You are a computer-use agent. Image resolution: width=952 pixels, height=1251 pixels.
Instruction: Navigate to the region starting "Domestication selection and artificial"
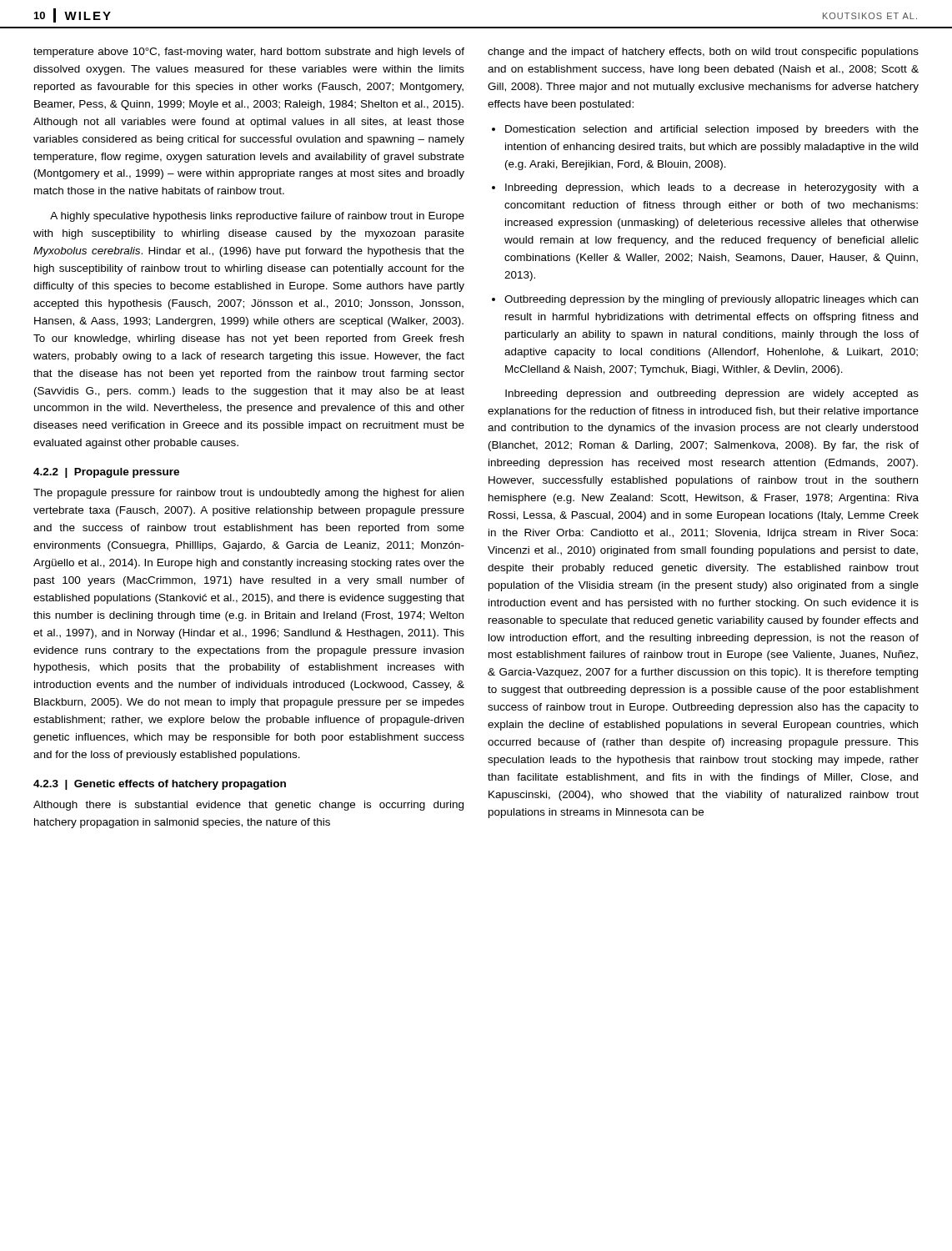coord(712,146)
